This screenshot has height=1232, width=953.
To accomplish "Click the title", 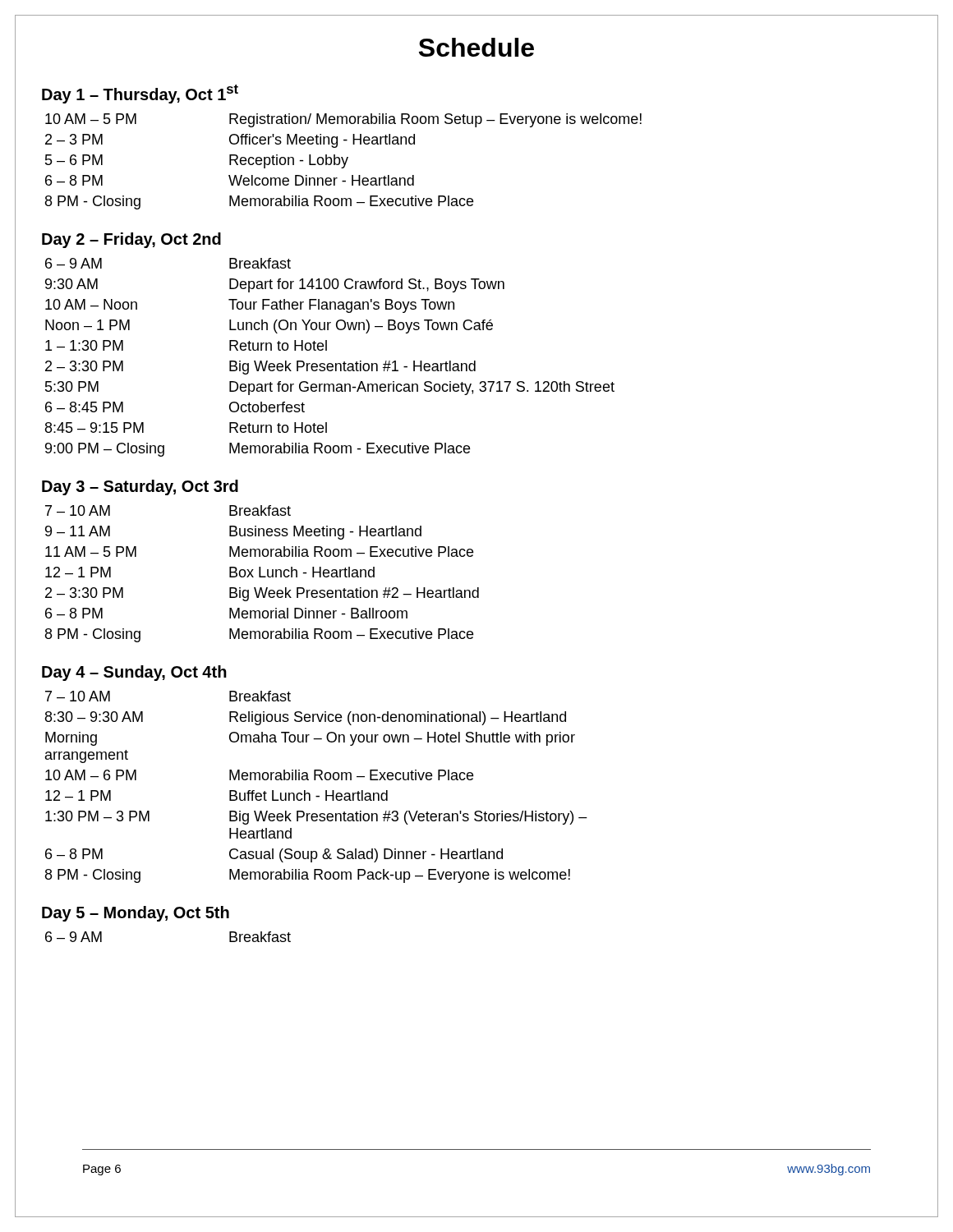I will tap(476, 48).
